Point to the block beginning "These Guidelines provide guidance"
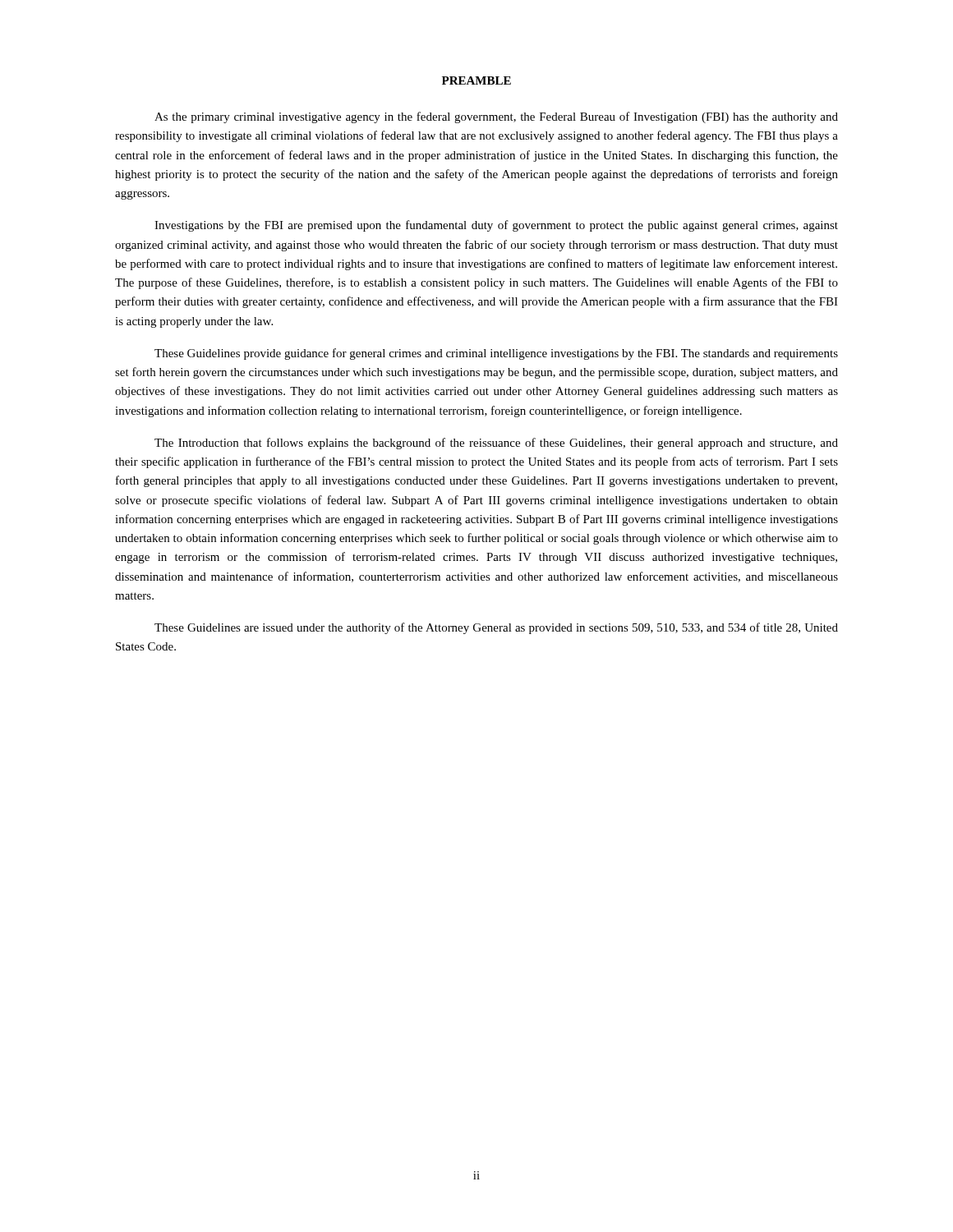Image resolution: width=953 pixels, height=1232 pixels. [476, 382]
